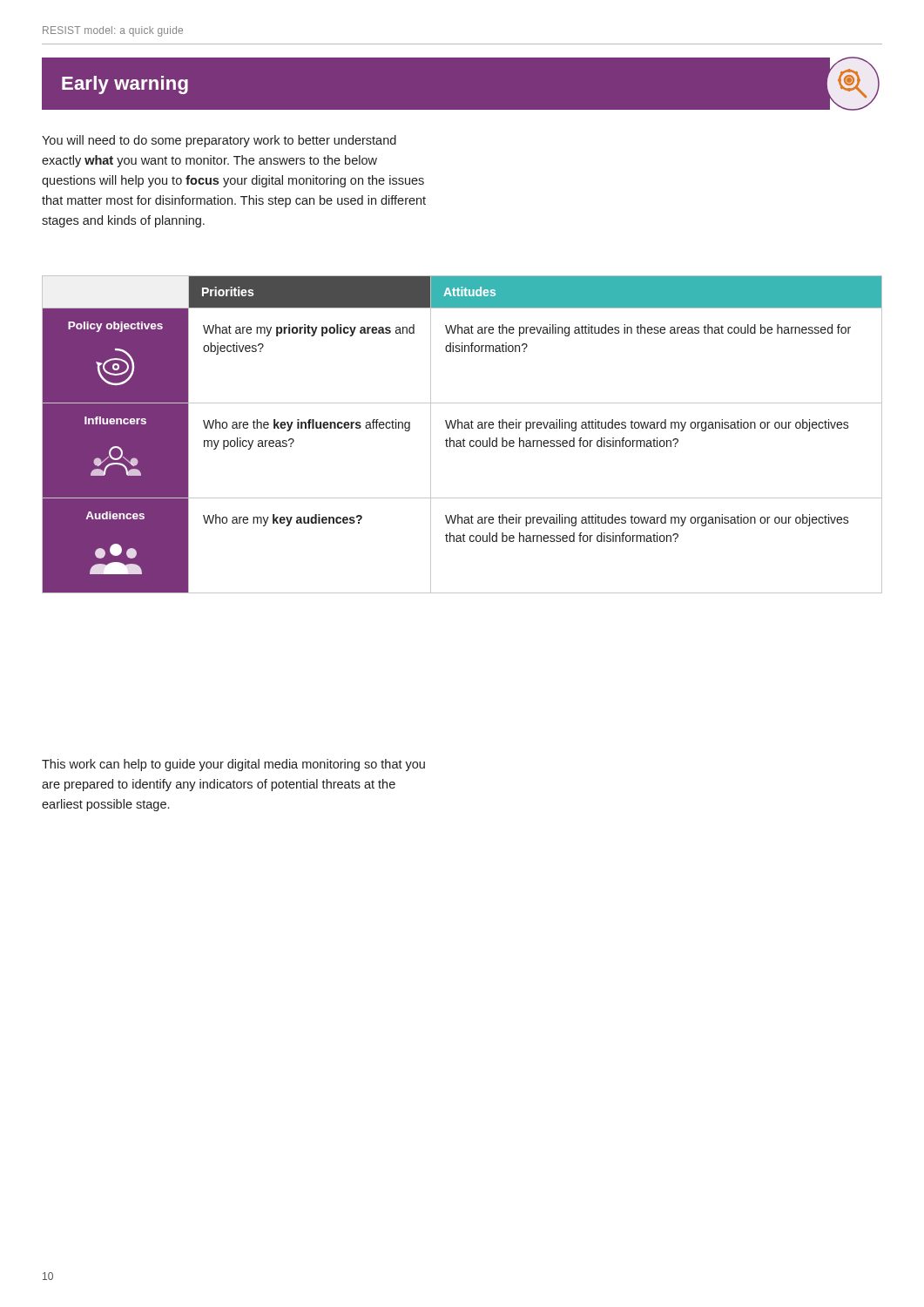Select the table that reads "What are their"
Viewport: 924px width, 1307px height.
[462, 434]
